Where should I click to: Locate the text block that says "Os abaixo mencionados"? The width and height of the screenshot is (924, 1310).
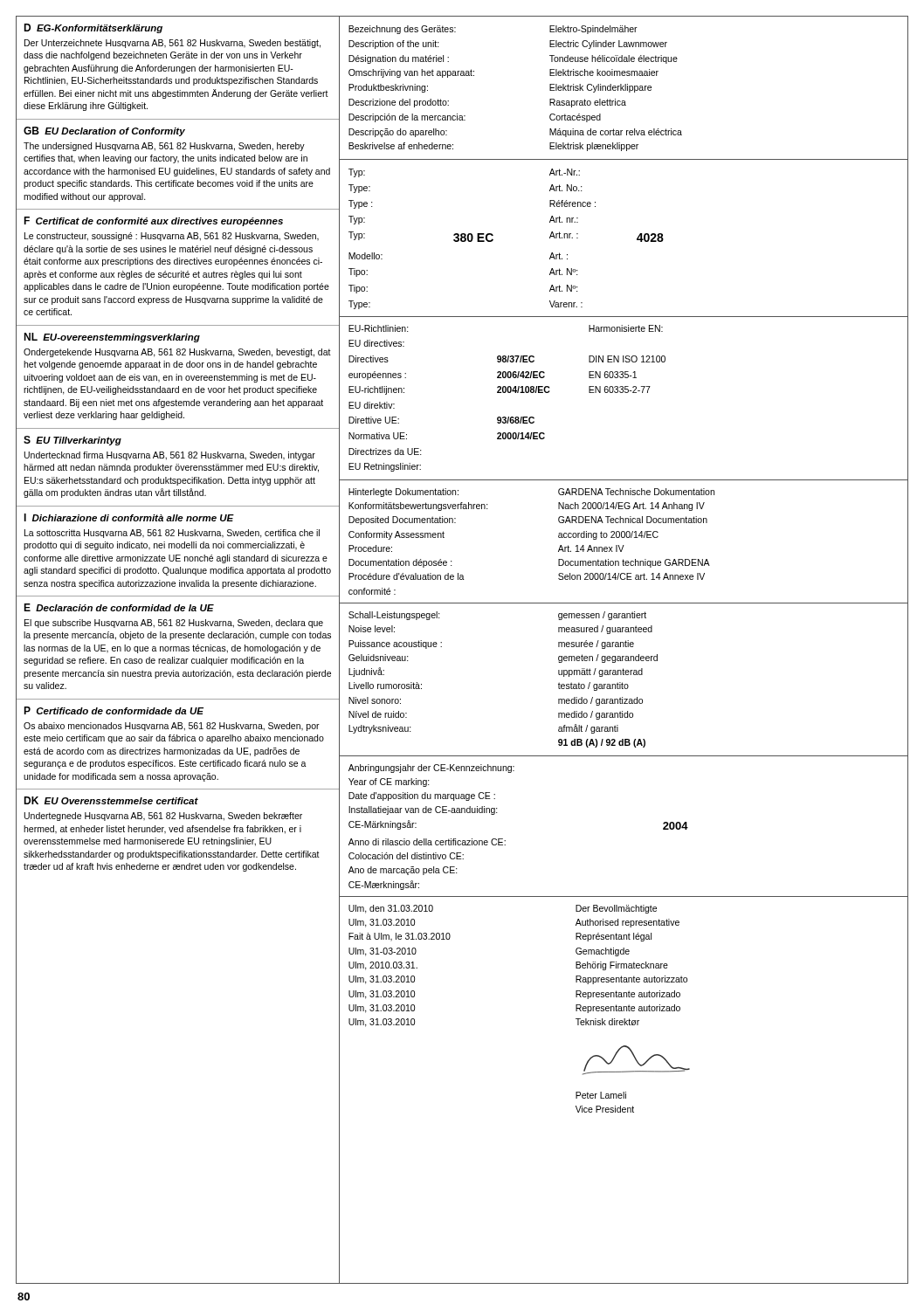174,751
